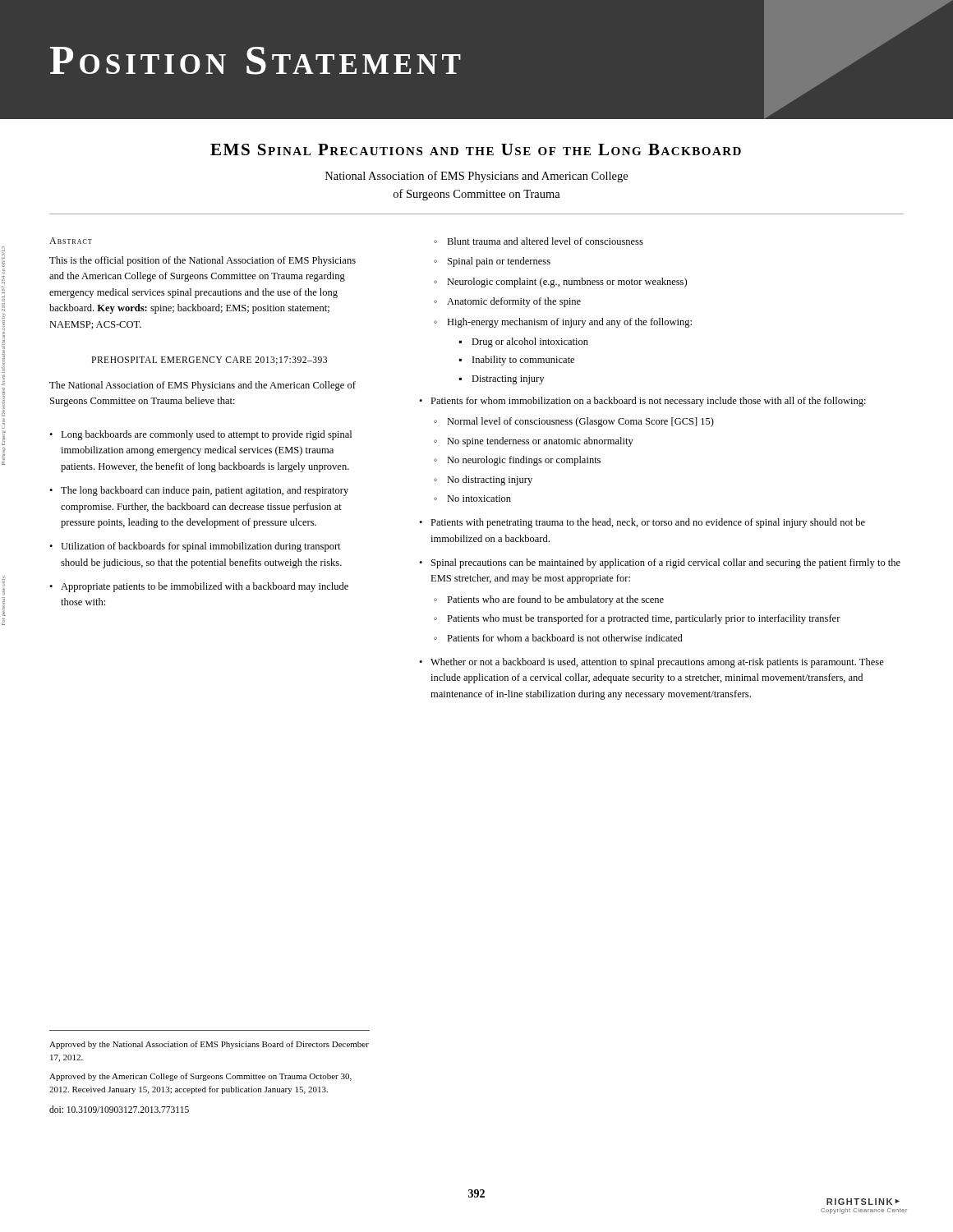
Task: Point to the block beginning "• Spinal precautions can be maintained by"
Action: click(x=663, y=571)
